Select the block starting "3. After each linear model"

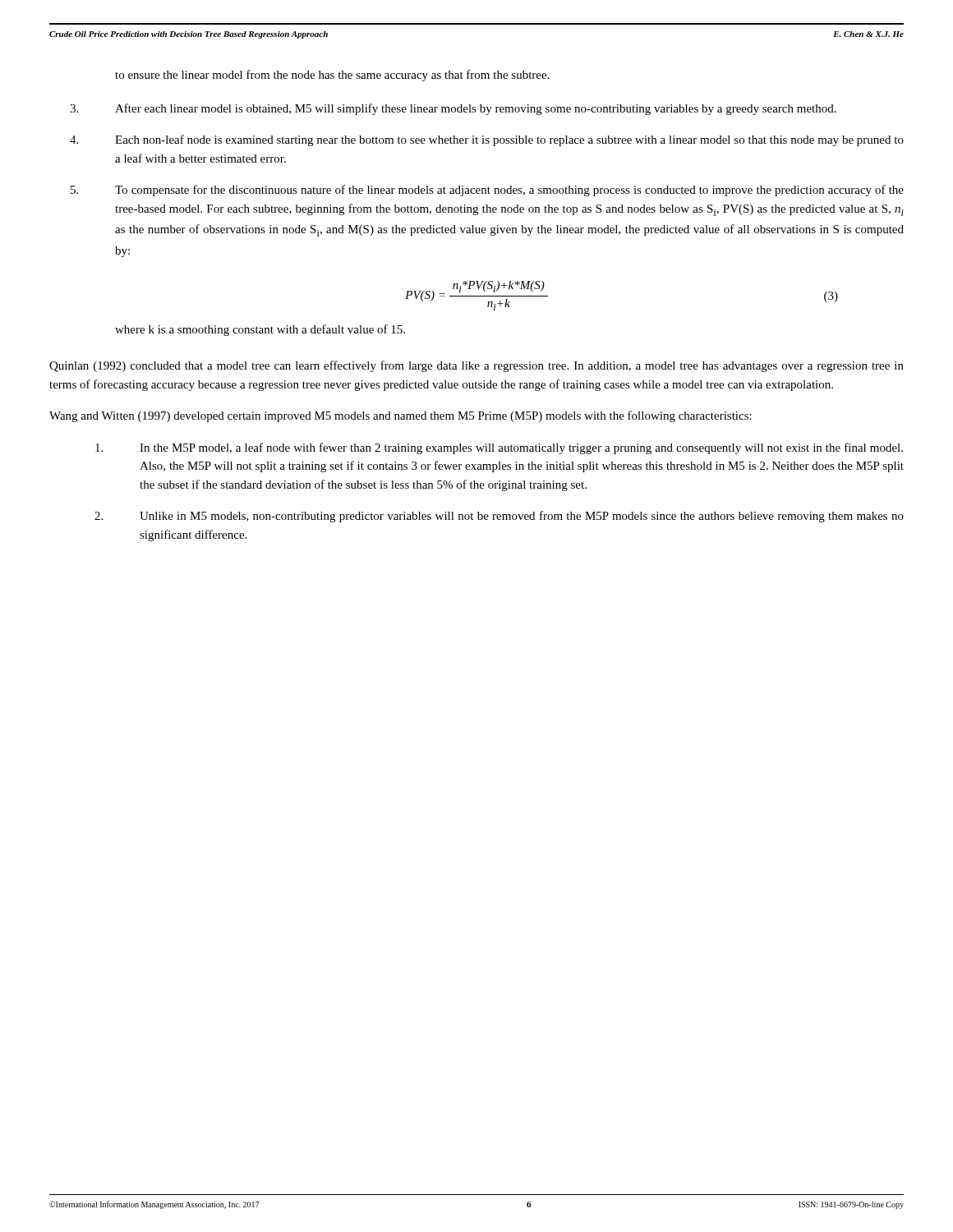point(476,108)
